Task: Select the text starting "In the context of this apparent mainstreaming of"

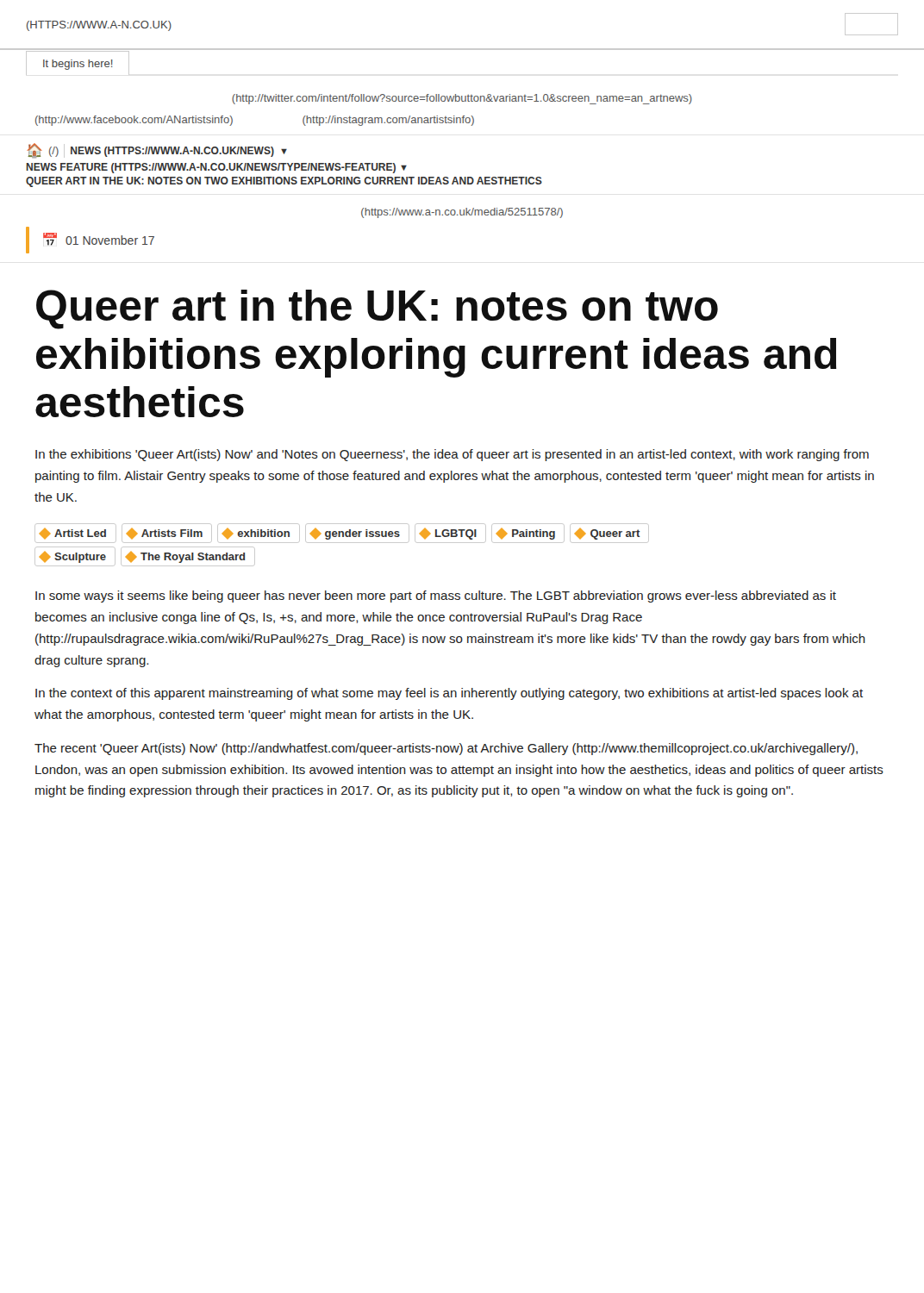Action: (x=462, y=704)
